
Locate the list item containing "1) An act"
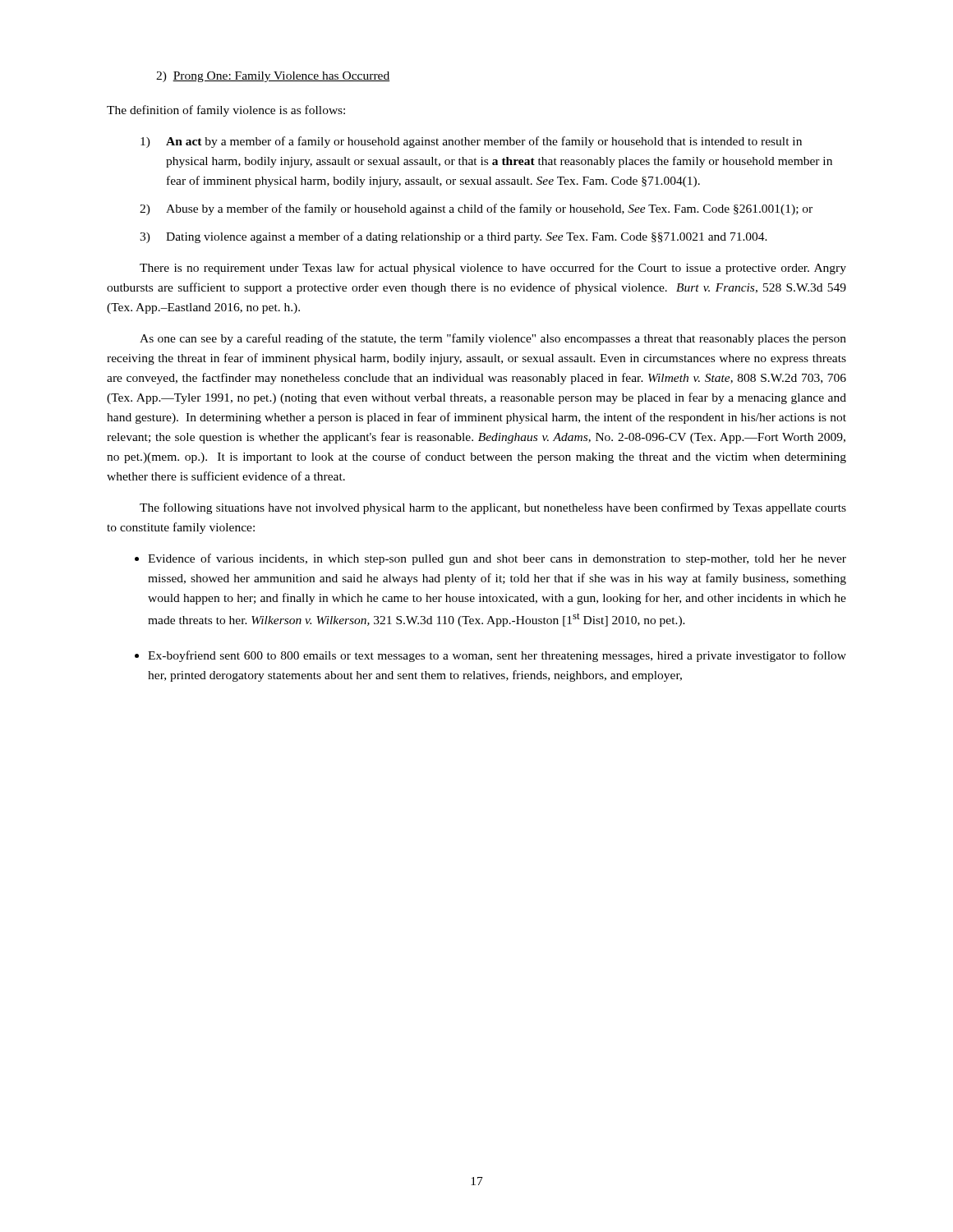(493, 161)
